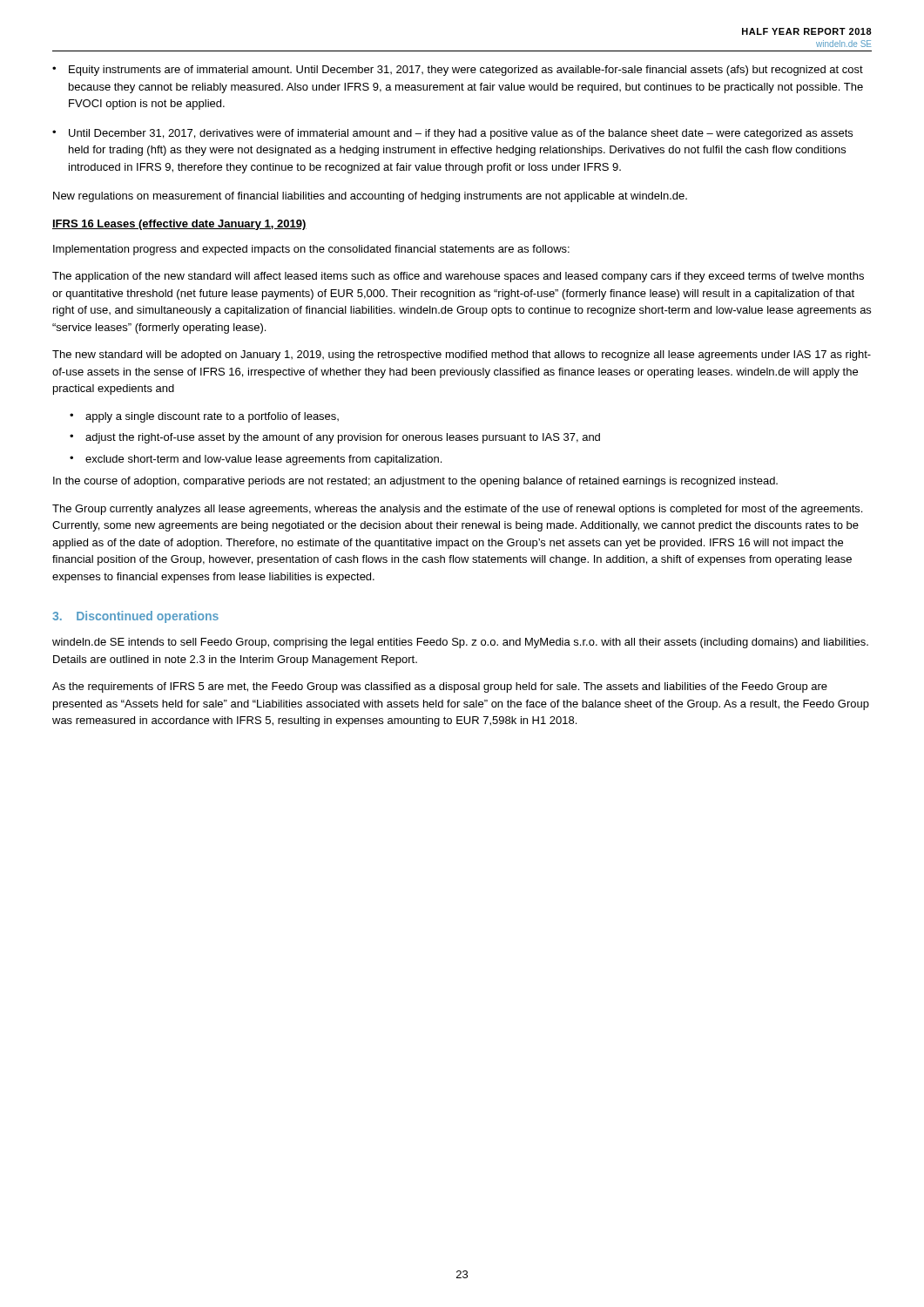Navigate to the passage starting "In the course of adoption, comparative"
Image resolution: width=924 pixels, height=1307 pixels.
[x=415, y=481]
